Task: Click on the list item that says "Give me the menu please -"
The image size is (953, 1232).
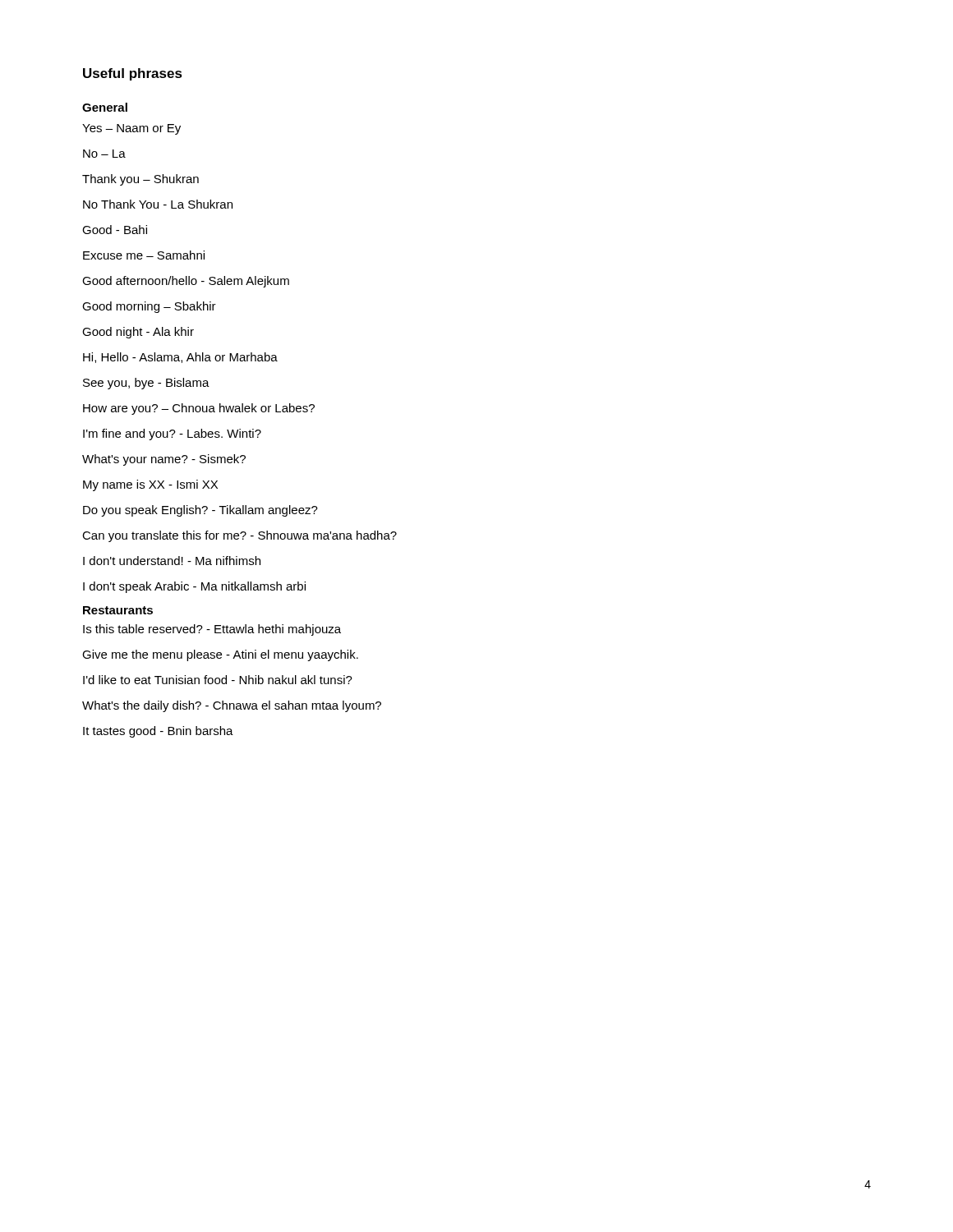Action: [221, 654]
